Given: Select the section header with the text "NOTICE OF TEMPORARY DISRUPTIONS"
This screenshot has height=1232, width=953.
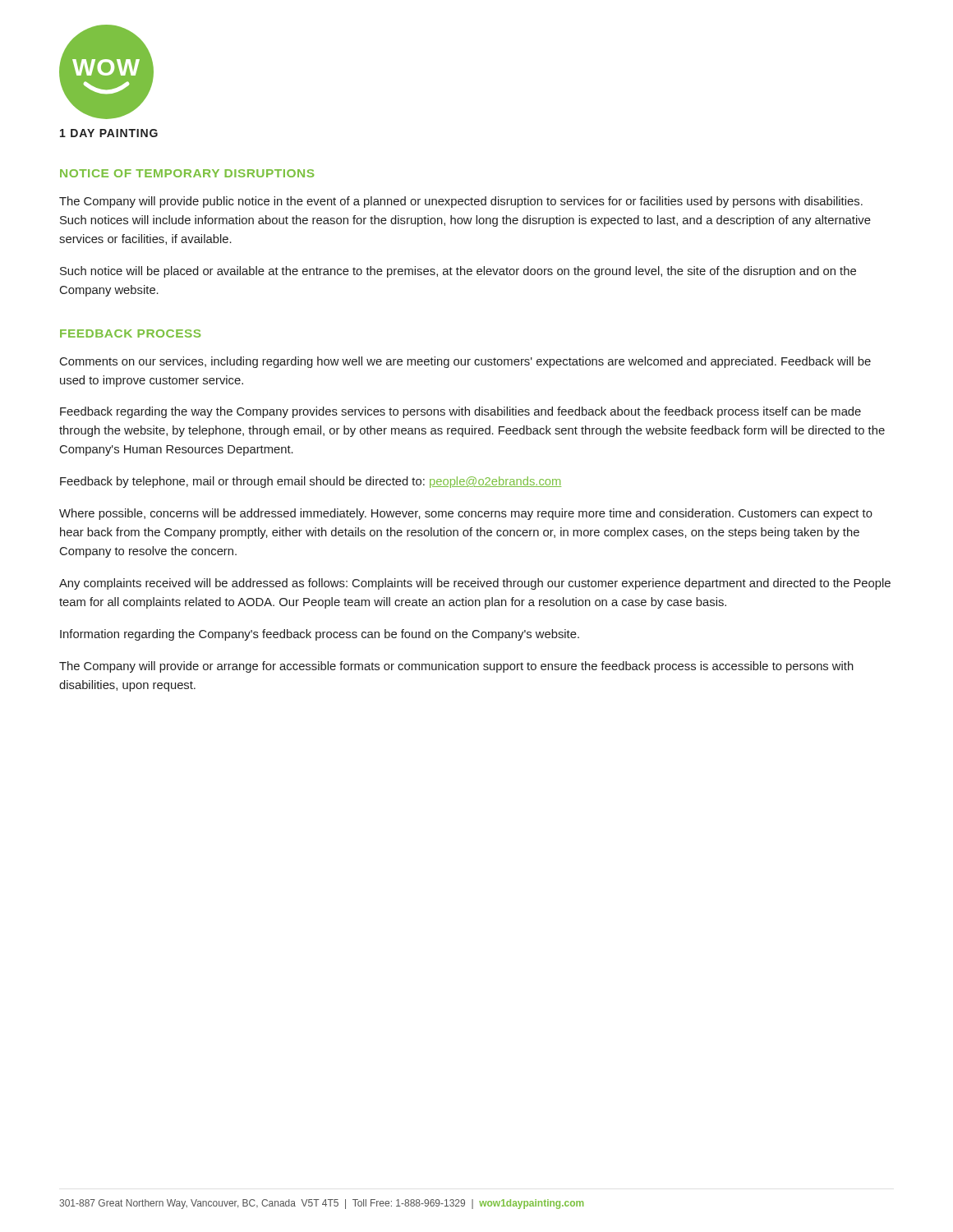Looking at the screenshot, I should [x=187, y=173].
